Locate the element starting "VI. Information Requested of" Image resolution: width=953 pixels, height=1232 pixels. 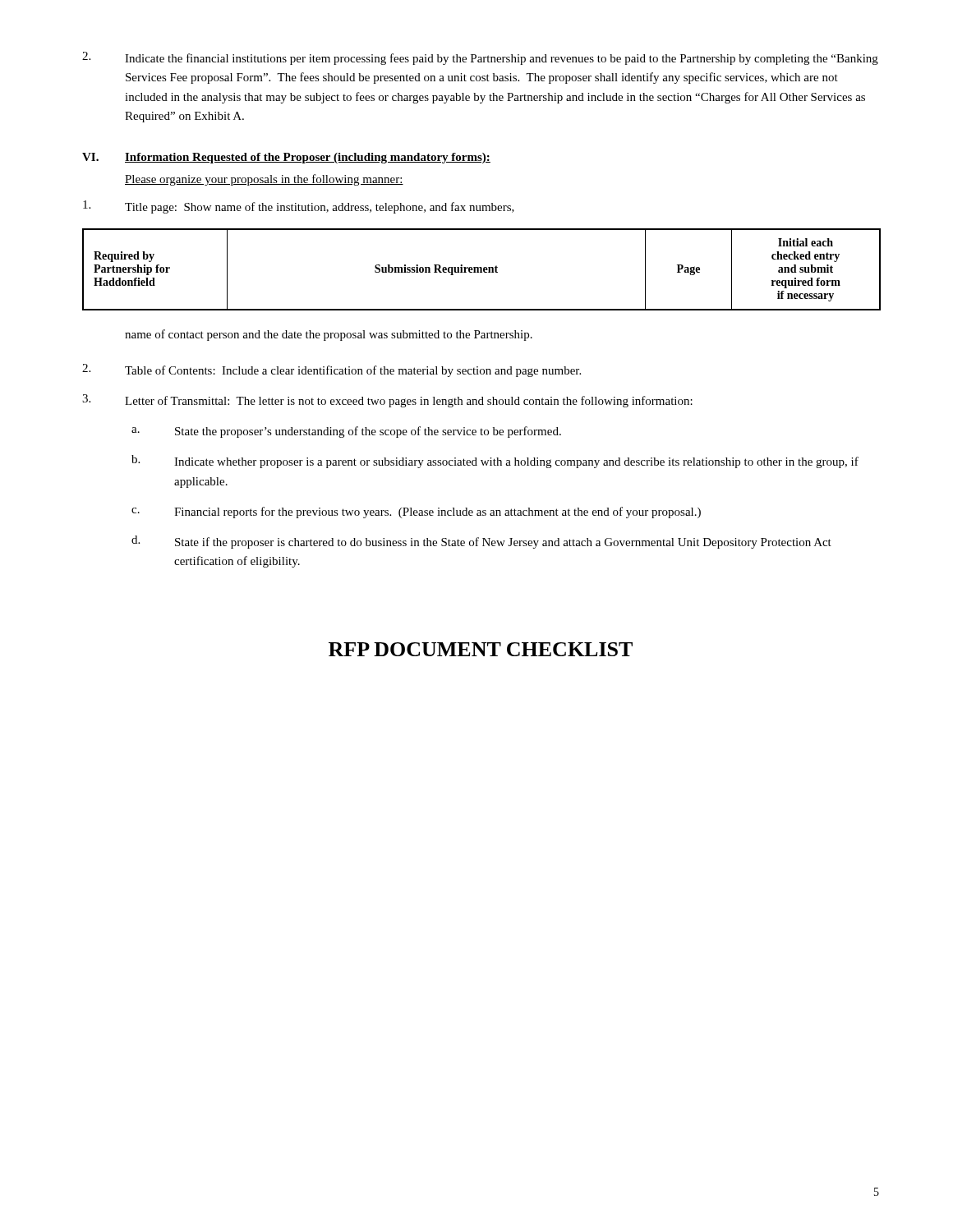[286, 157]
